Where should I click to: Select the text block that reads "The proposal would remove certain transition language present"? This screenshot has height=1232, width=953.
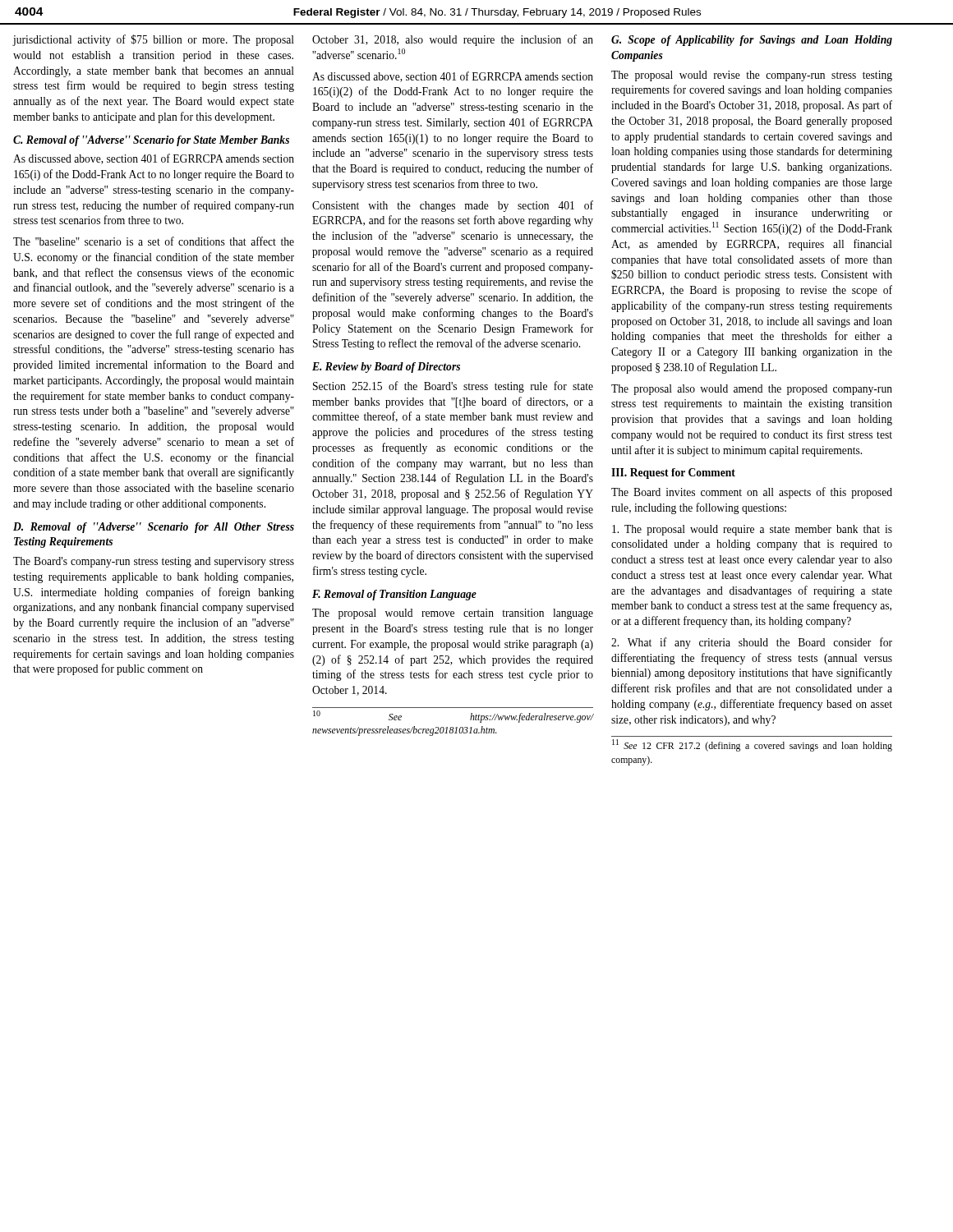click(x=453, y=653)
